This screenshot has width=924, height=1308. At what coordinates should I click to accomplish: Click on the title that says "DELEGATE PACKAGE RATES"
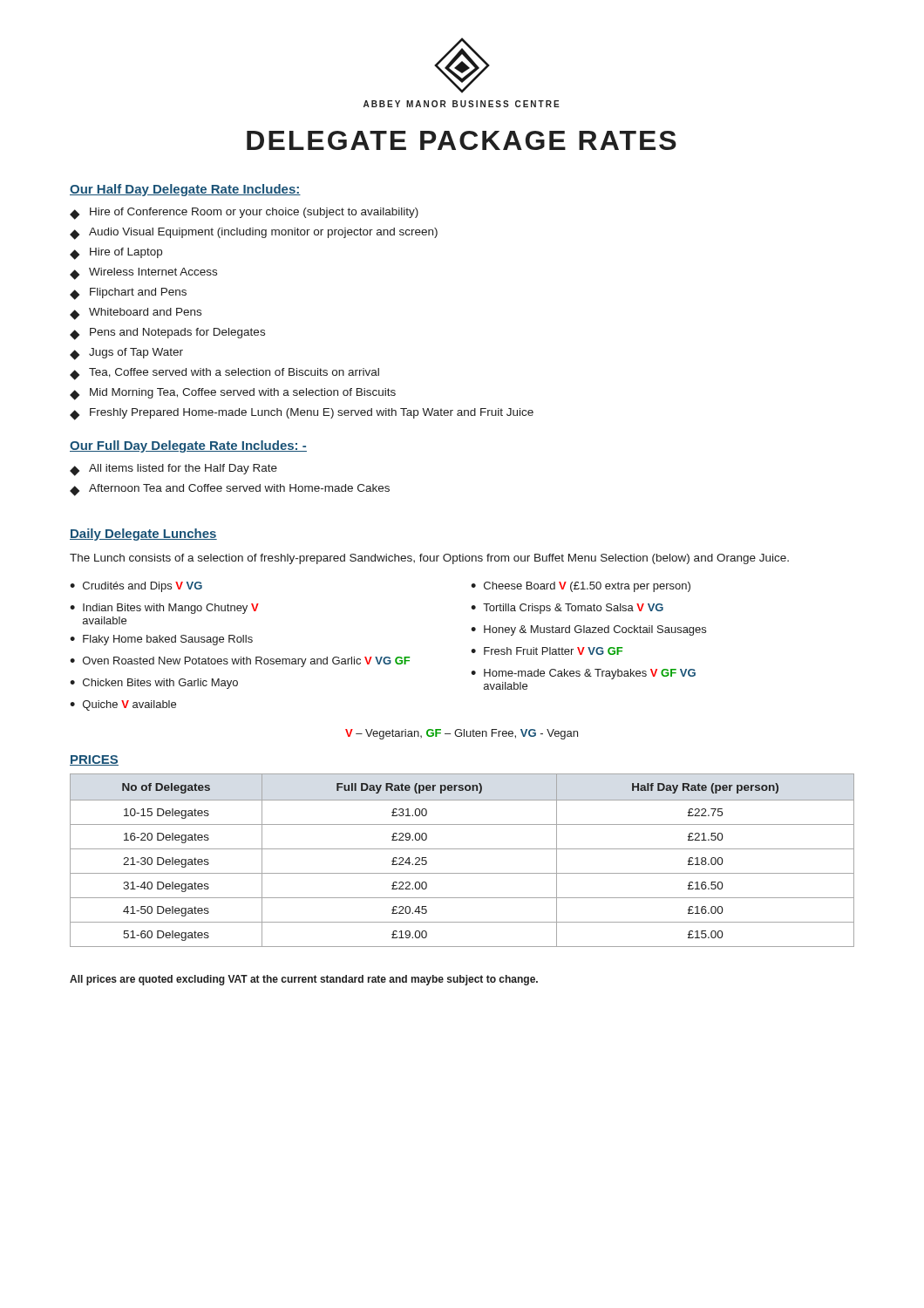click(462, 140)
